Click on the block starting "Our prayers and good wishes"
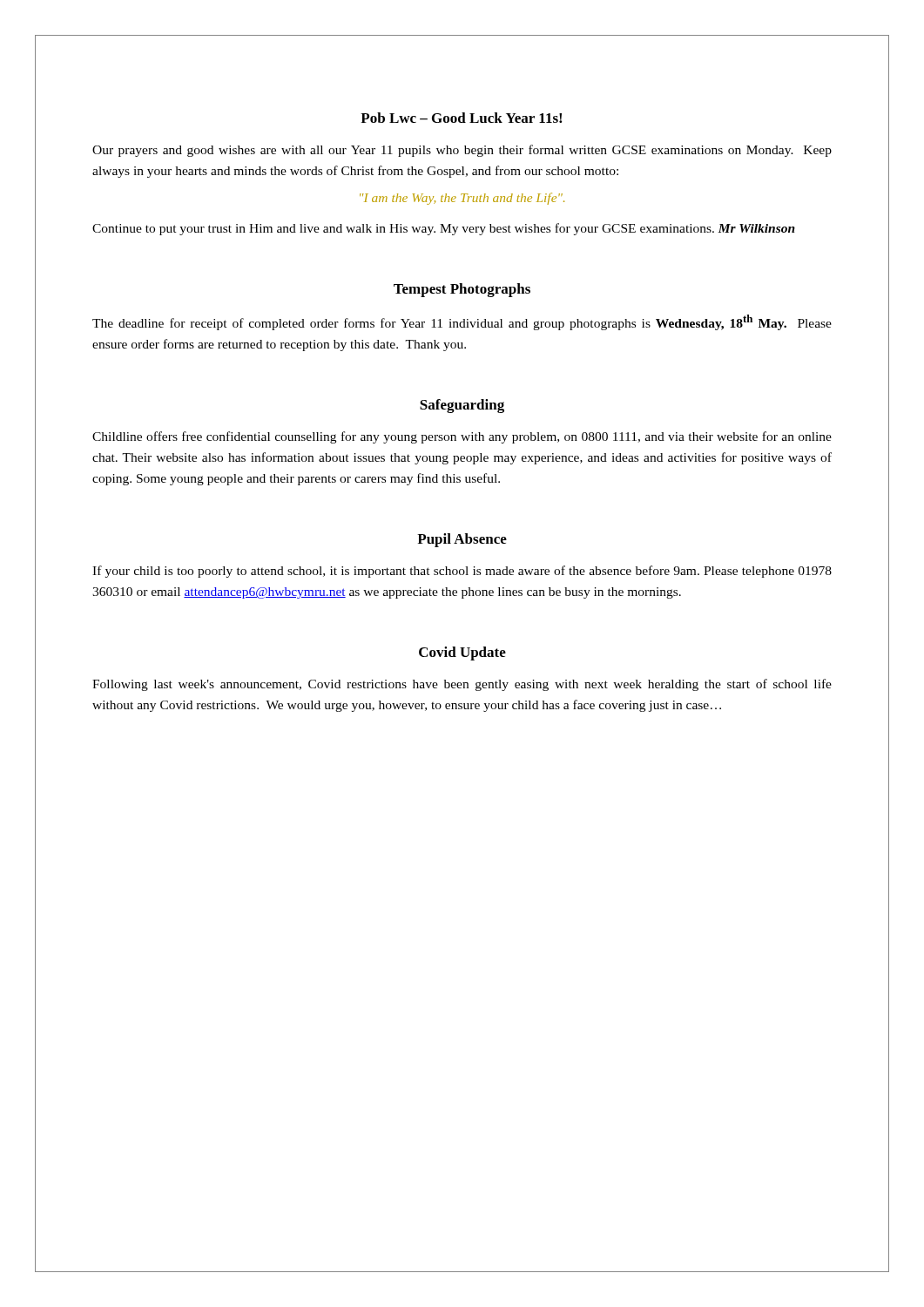 (462, 160)
